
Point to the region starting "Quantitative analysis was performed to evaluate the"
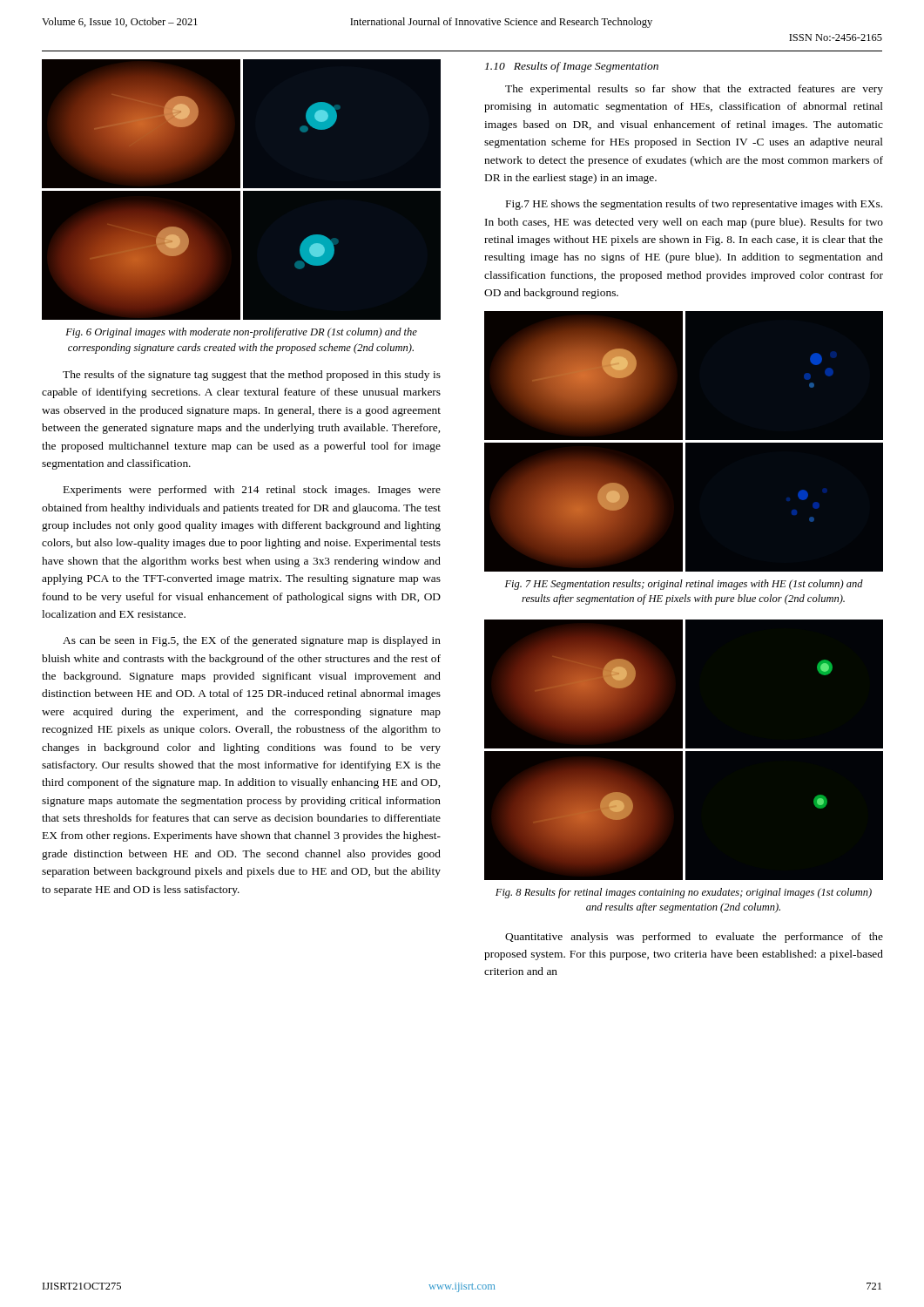(684, 954)
